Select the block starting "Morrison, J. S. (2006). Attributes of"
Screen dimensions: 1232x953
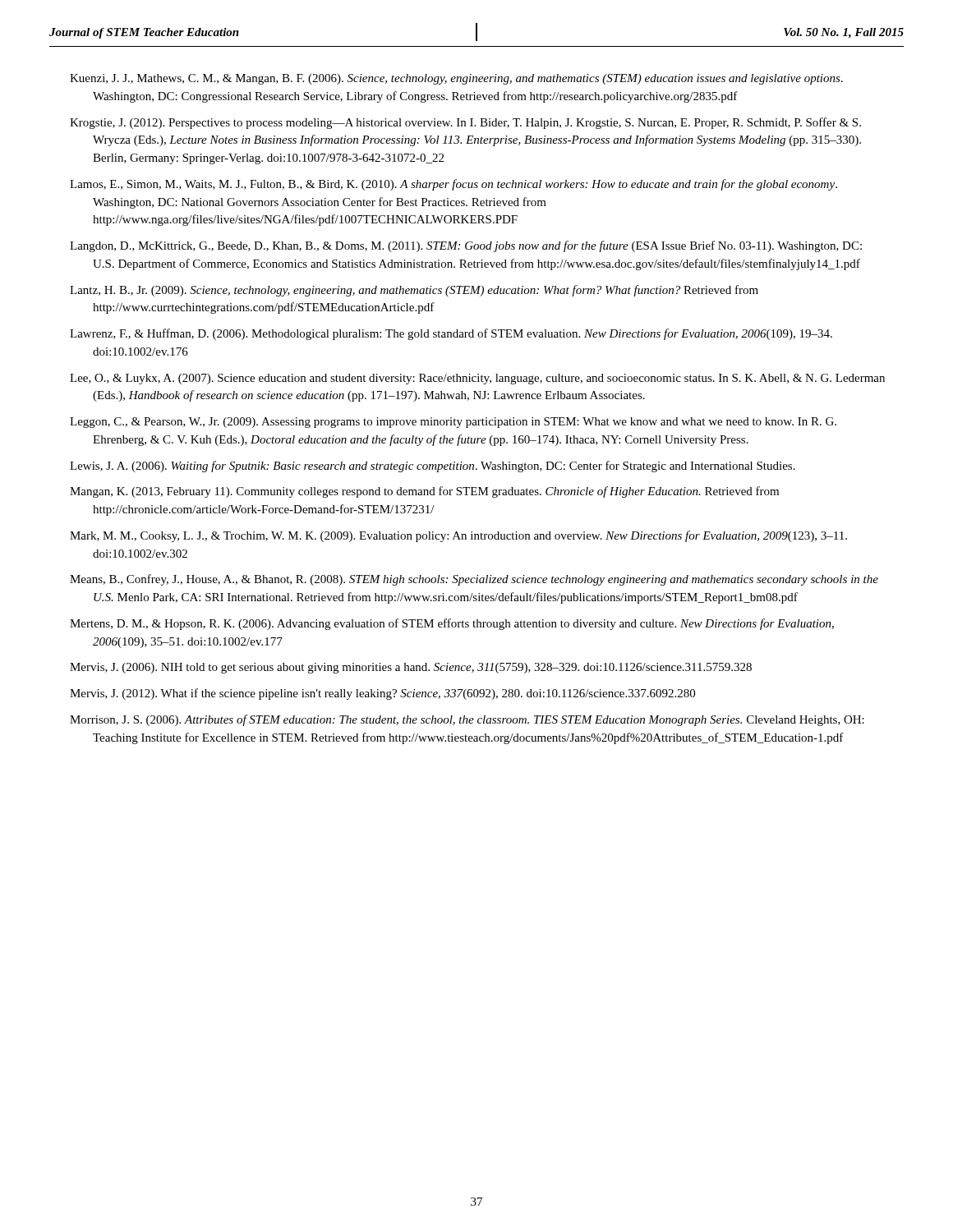467,728
